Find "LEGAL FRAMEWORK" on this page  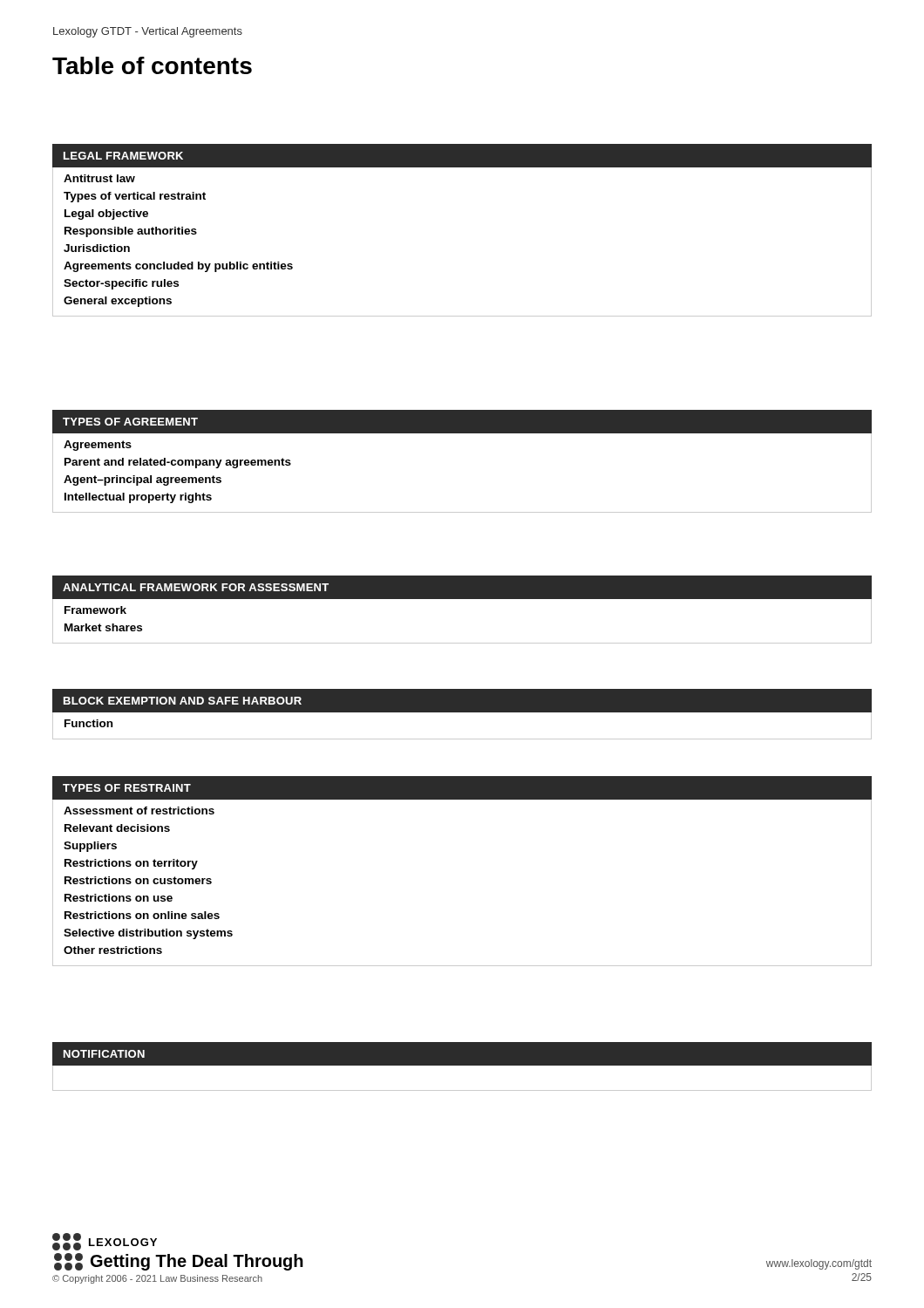click(x=123, y=156)
